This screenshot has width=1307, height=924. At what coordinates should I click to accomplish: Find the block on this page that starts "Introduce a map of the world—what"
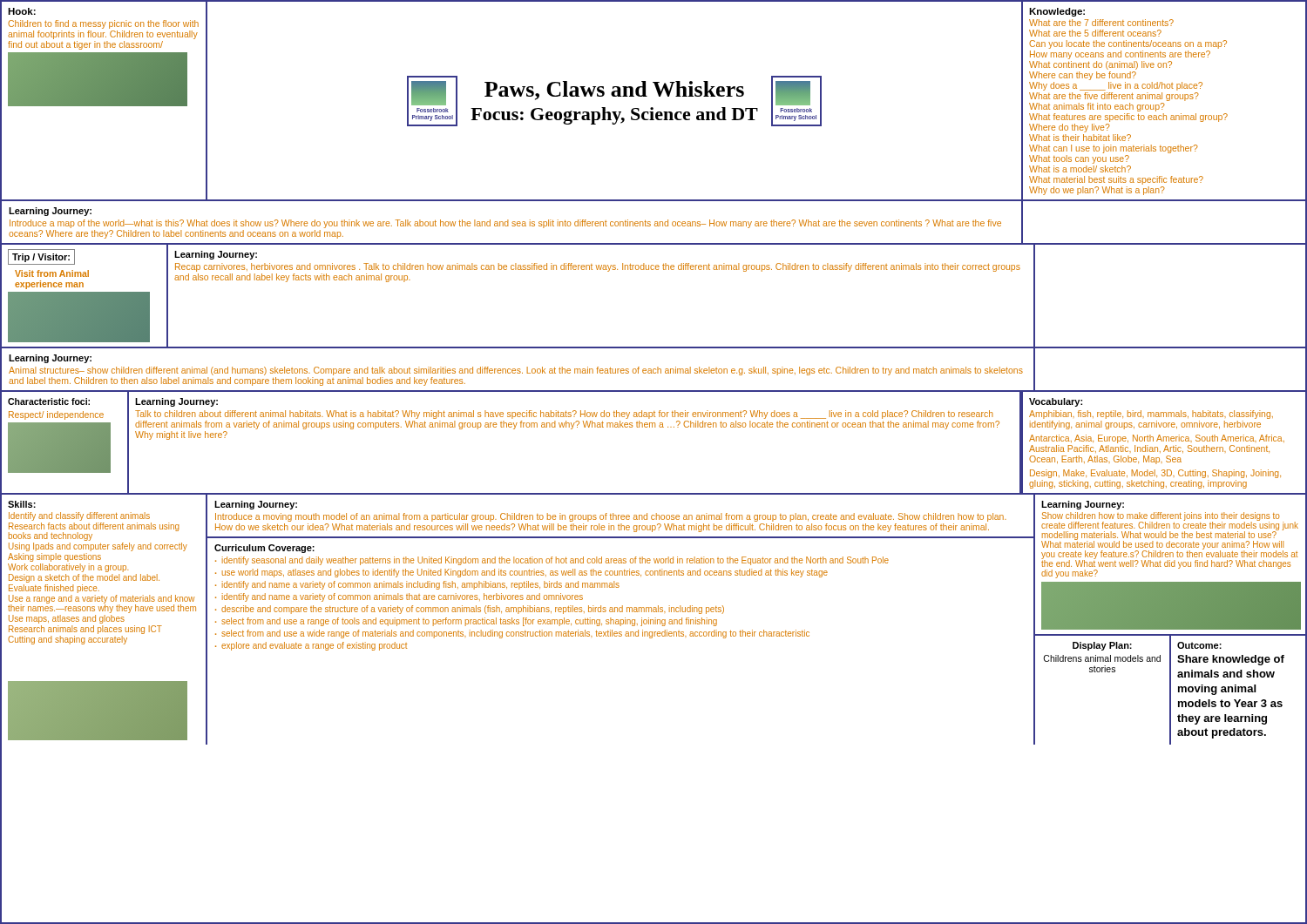pyautogui.click(x=505, y=228)
